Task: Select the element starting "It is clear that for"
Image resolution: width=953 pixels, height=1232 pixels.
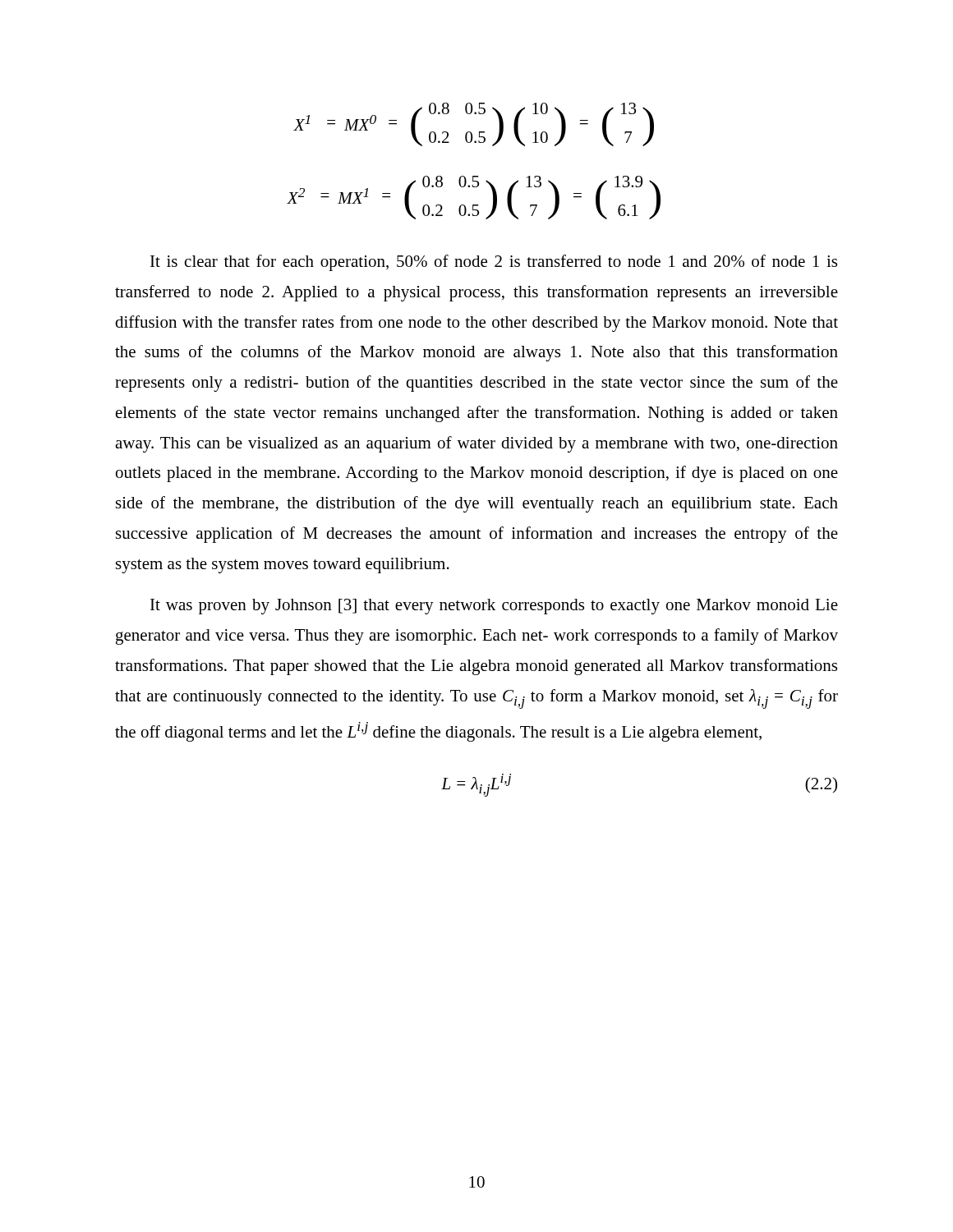Action: point(476,413)
